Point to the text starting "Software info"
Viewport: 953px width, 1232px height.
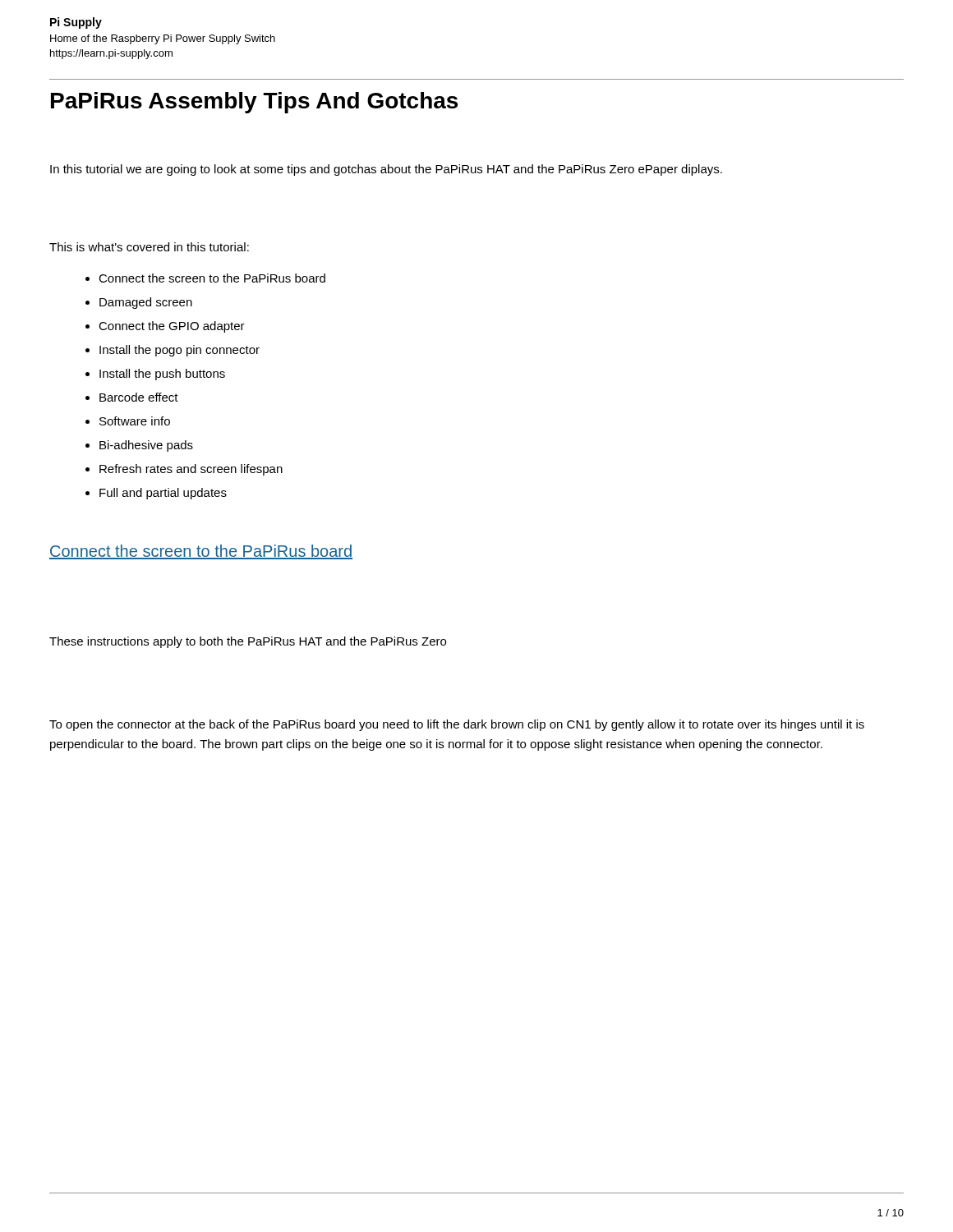135,421
